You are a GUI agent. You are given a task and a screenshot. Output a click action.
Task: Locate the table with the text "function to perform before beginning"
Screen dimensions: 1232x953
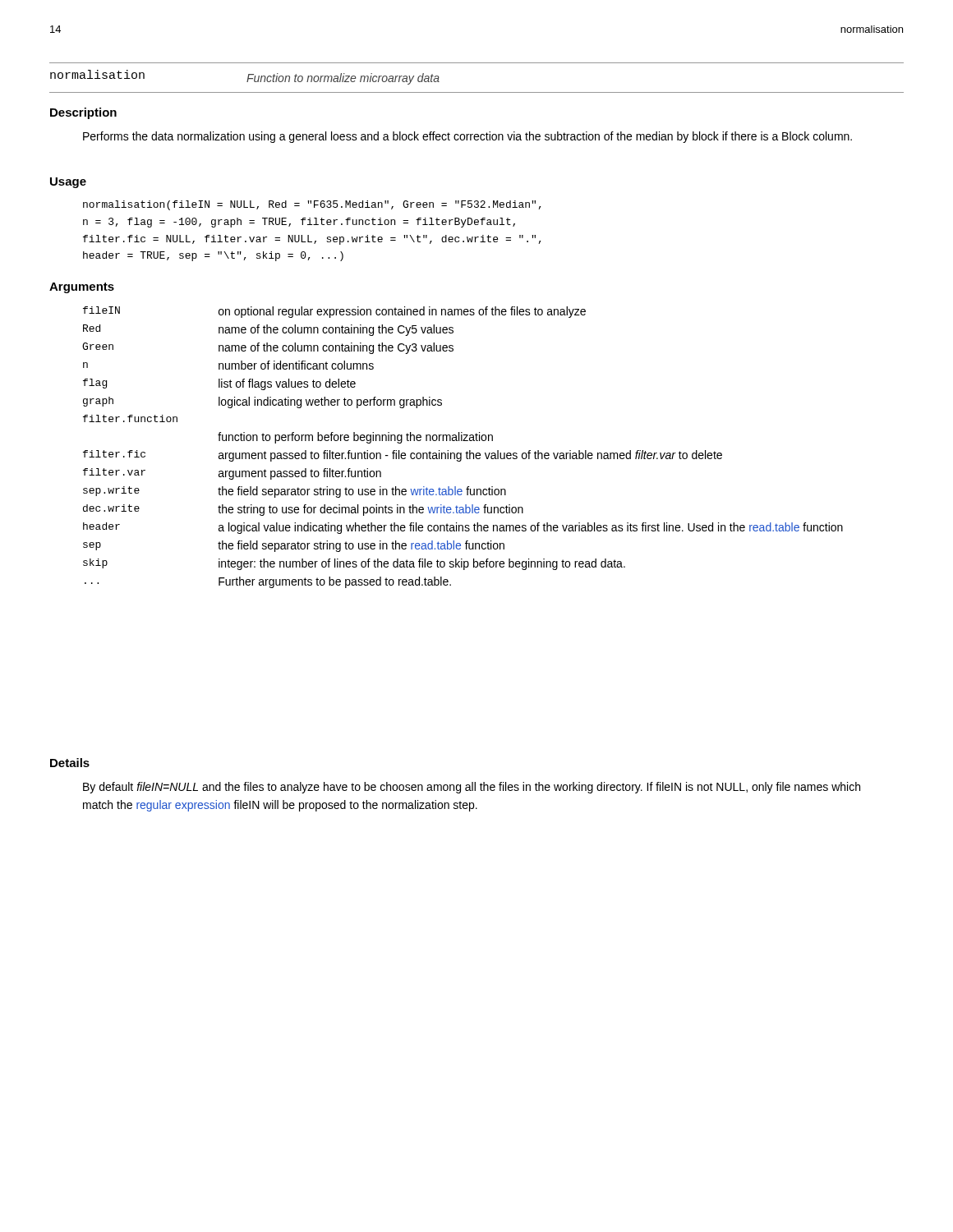click(x=485, y=446)
